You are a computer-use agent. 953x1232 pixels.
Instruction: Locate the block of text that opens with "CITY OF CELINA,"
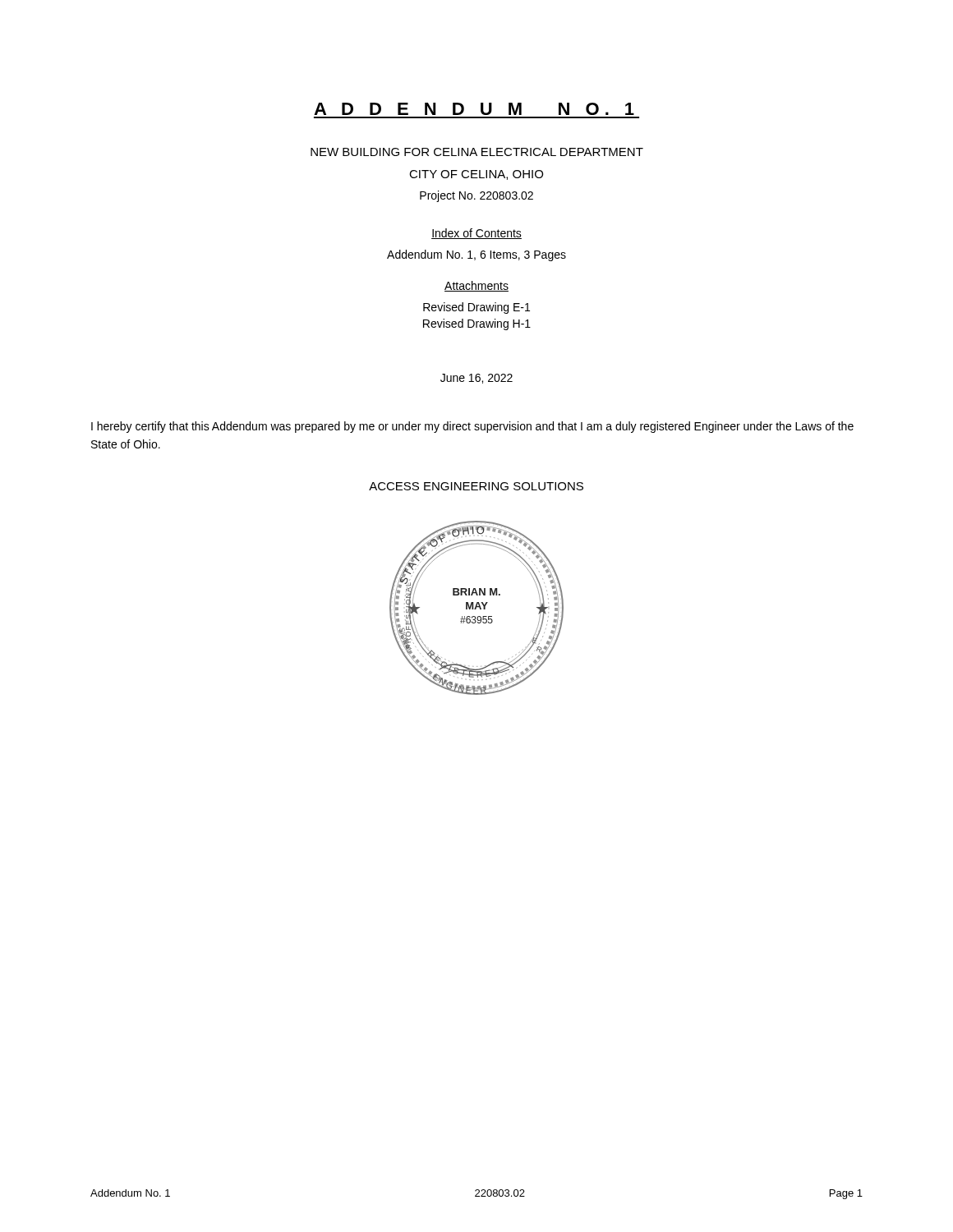(476, 174)
